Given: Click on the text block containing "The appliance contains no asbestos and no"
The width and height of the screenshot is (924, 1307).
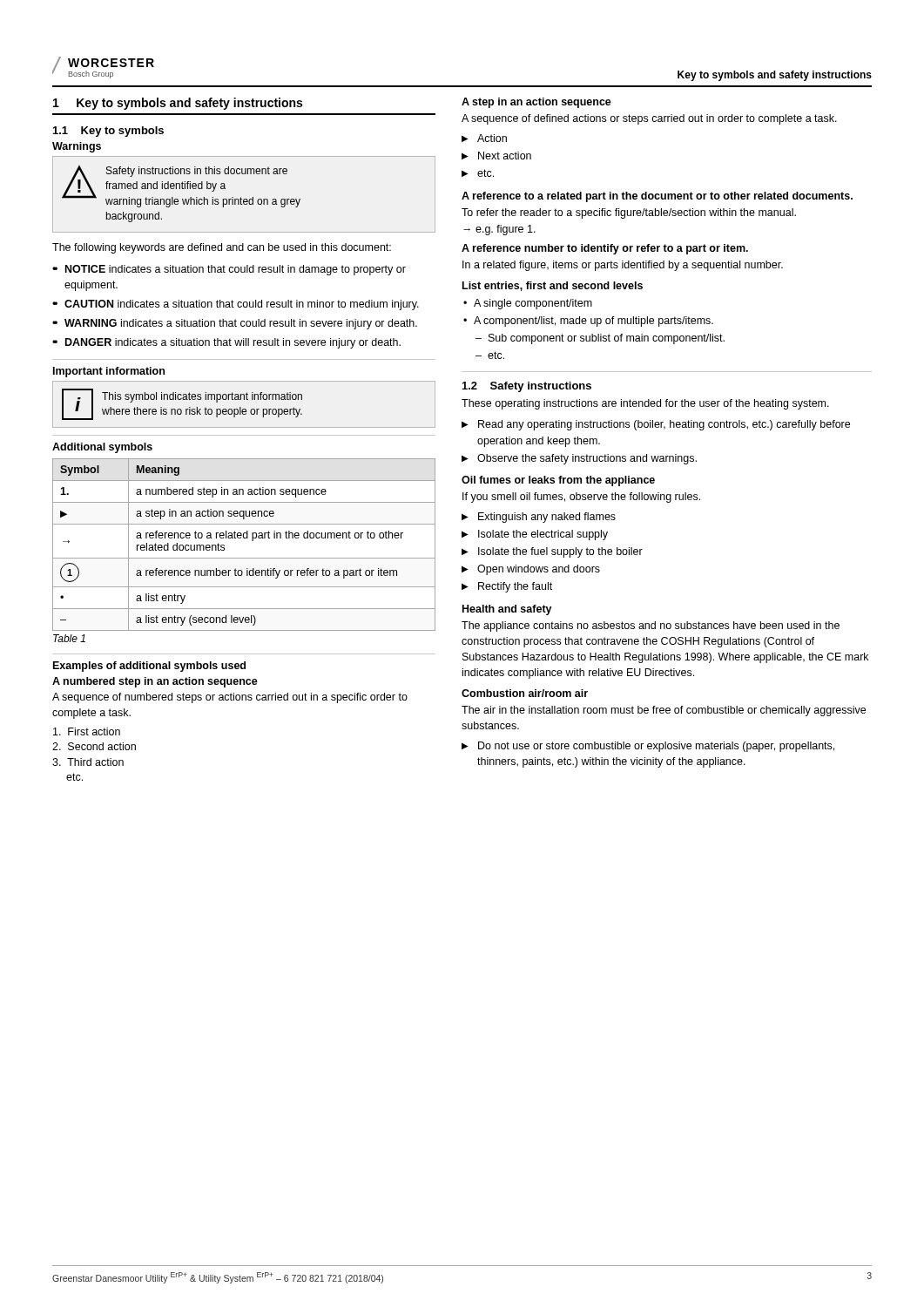Looking at the screenshot, I should click(x=665, y=649).
